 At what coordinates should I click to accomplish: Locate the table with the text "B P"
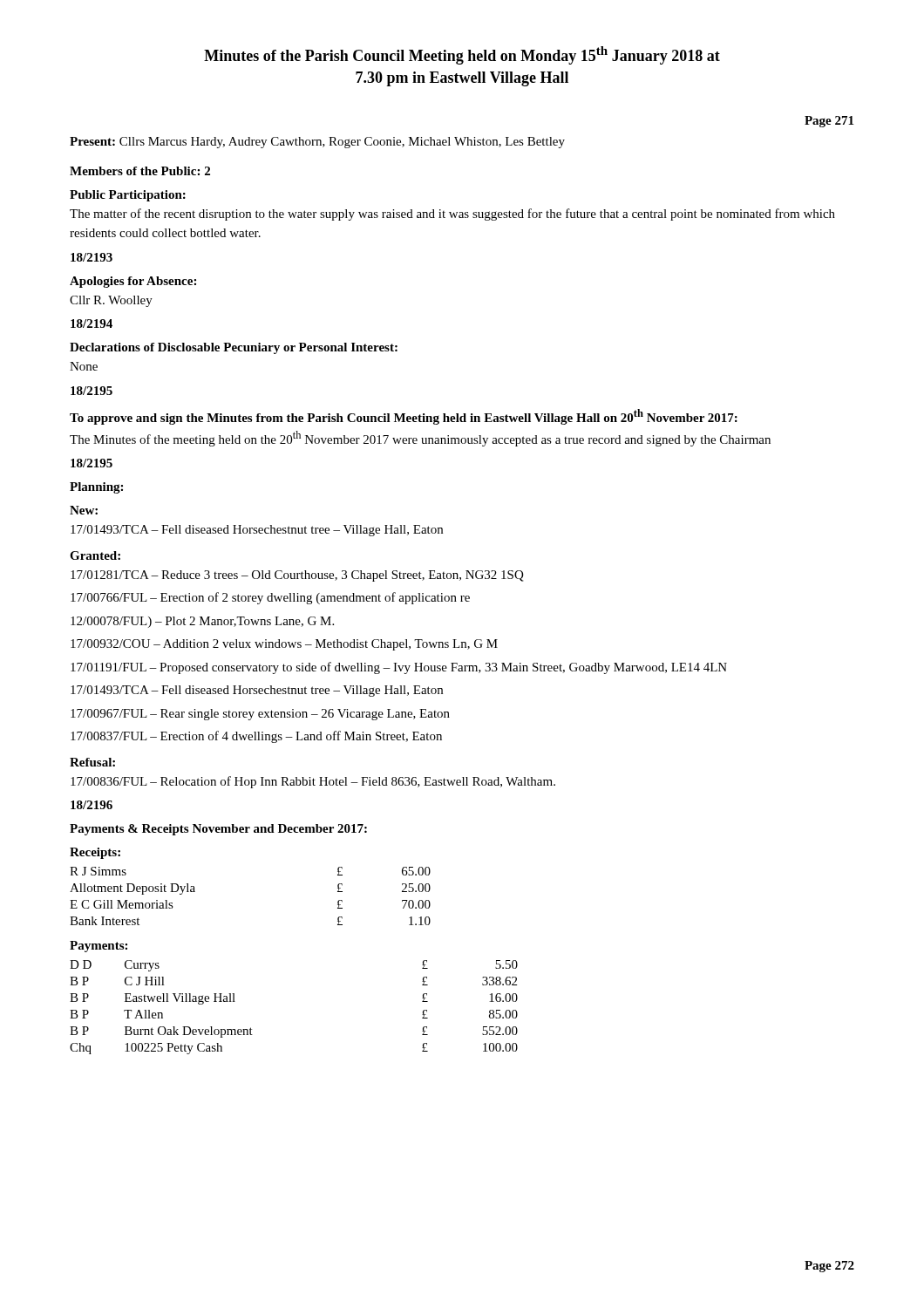462,1007
